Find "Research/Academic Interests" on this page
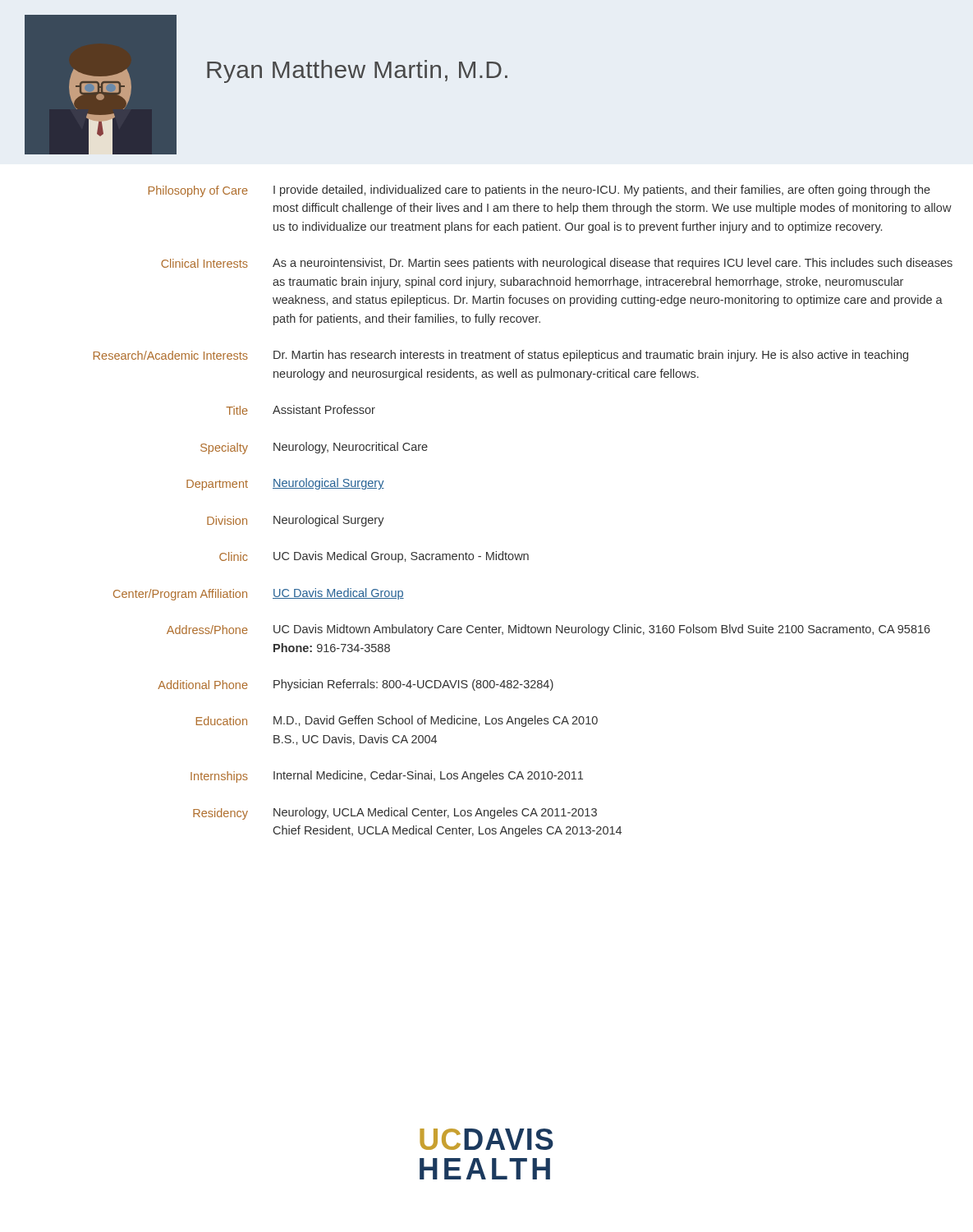973x1232 pixels. (x=170, y=356)
